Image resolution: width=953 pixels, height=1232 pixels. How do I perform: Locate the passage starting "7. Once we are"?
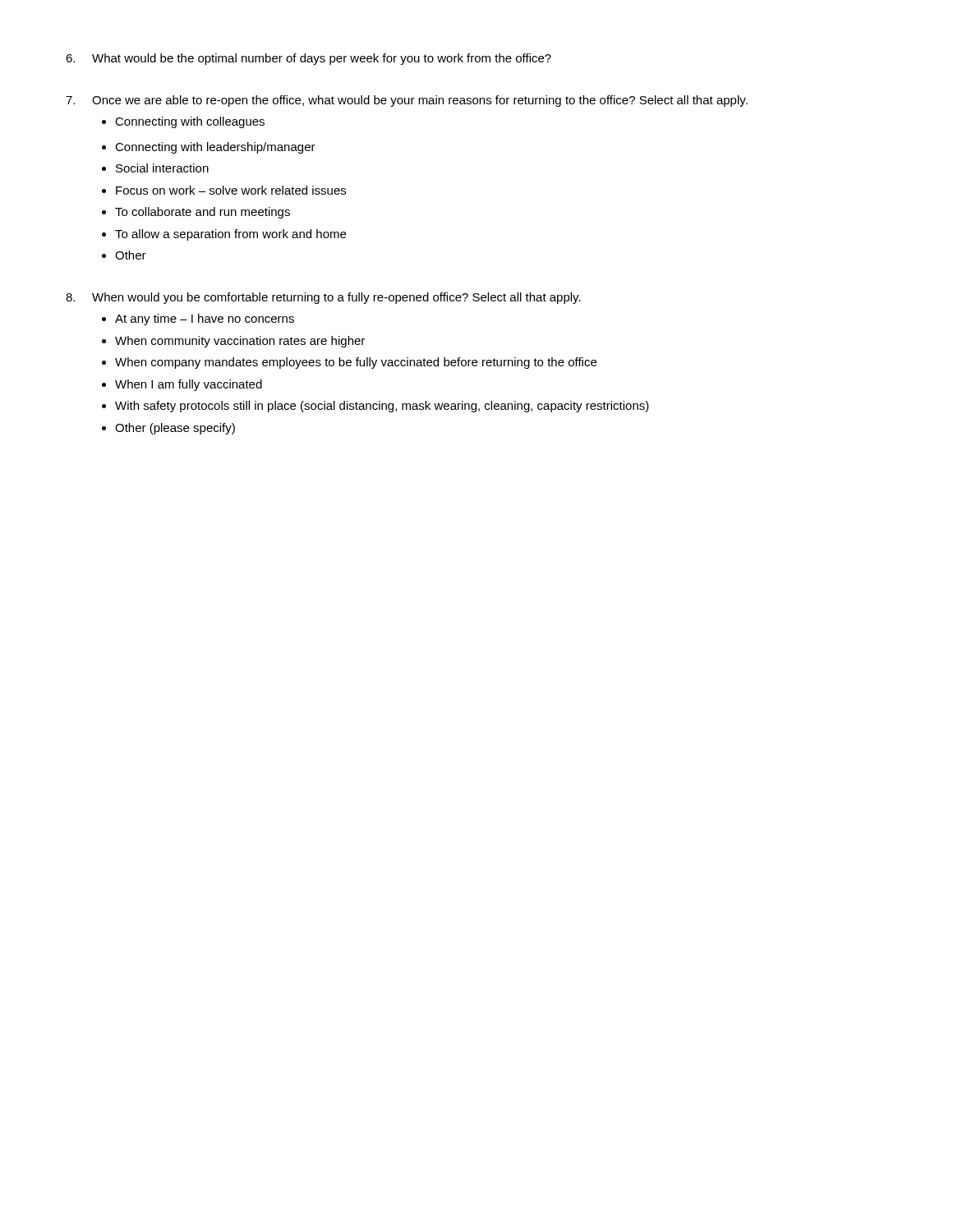point(407,100)
